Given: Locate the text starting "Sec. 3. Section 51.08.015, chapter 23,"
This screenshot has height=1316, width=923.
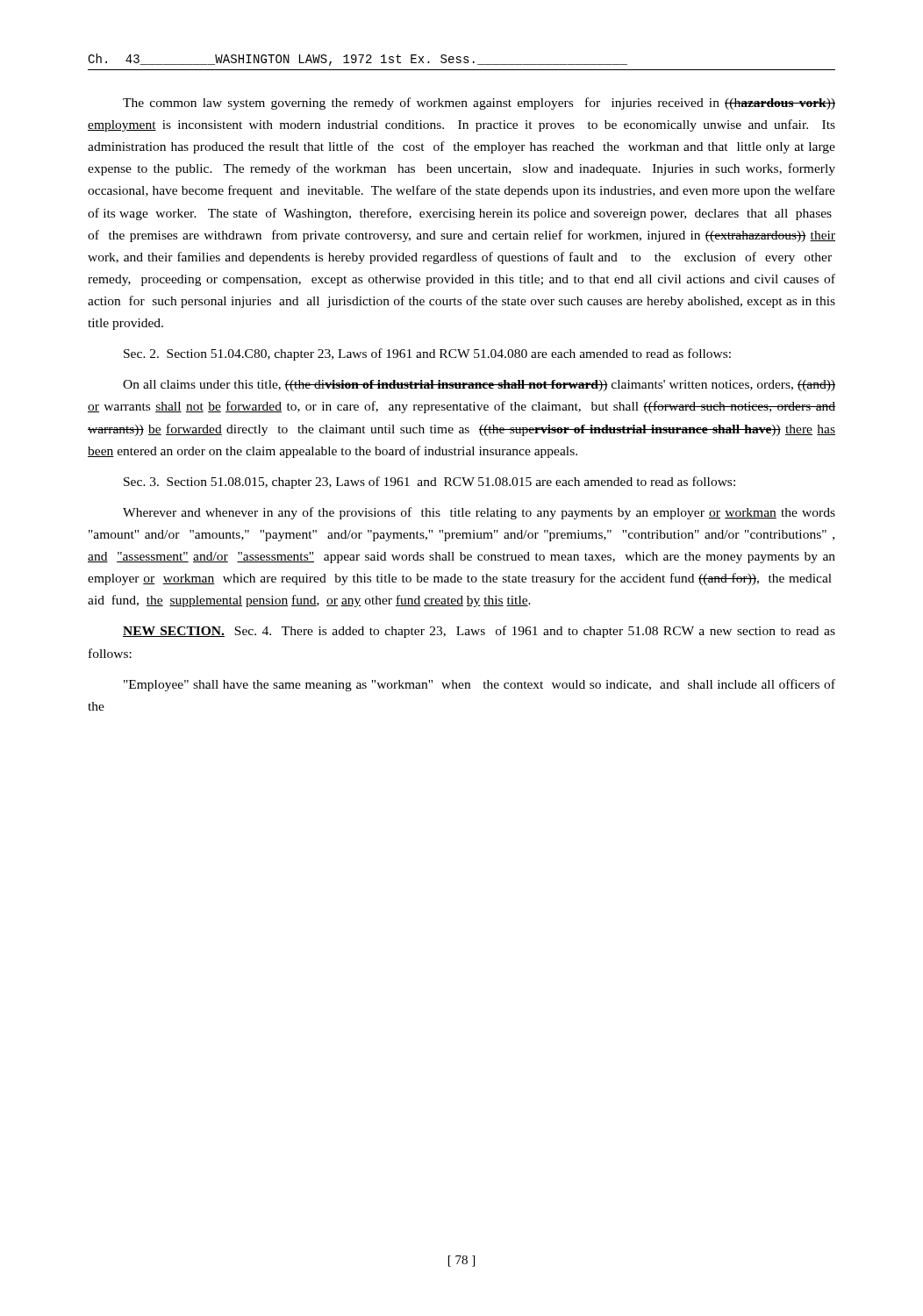Looking at the screenshot, I should [462, 481].
